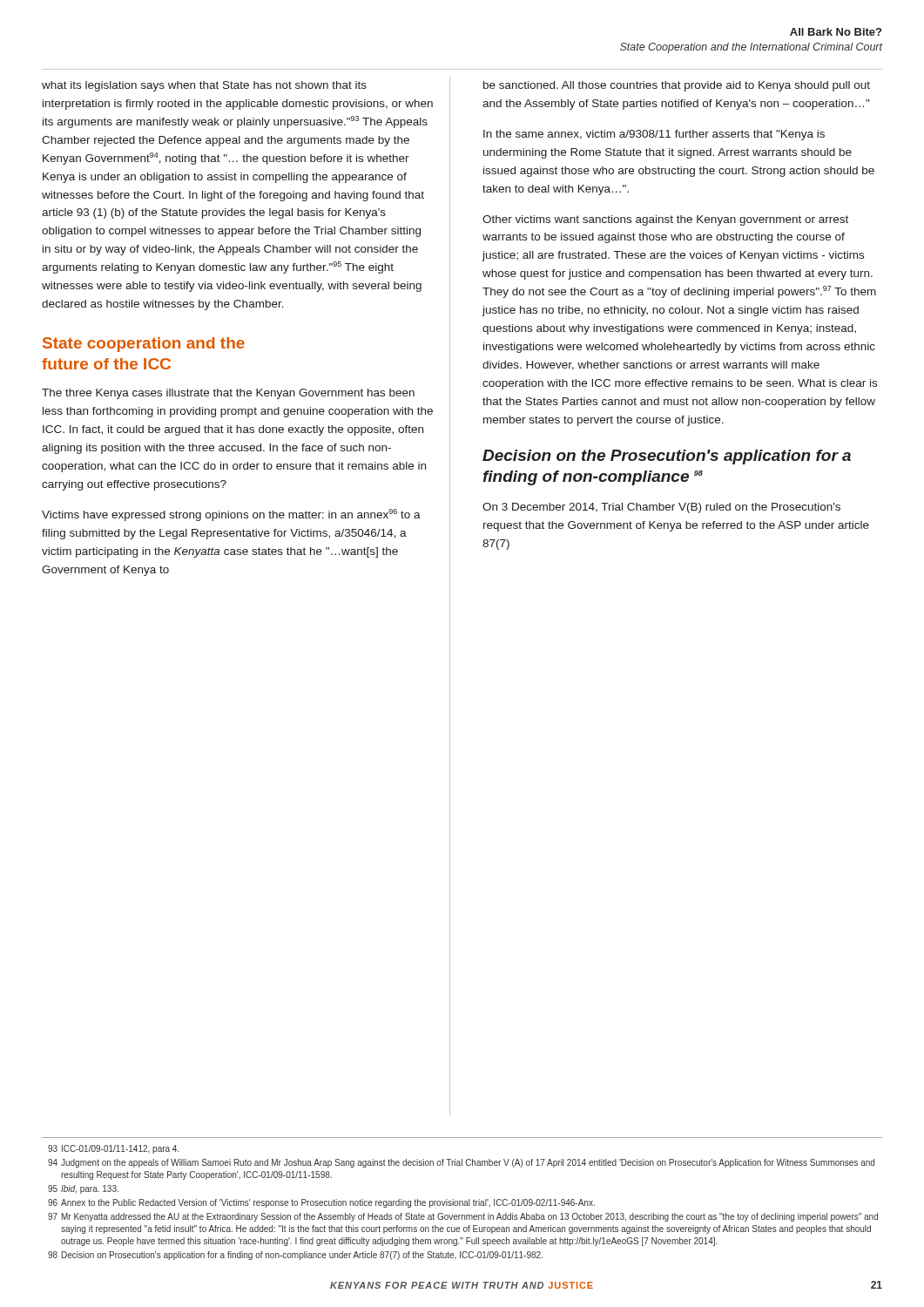Where is the section header that starts "State cooperation and thefuture of the"?

click(x=143, y=353)
